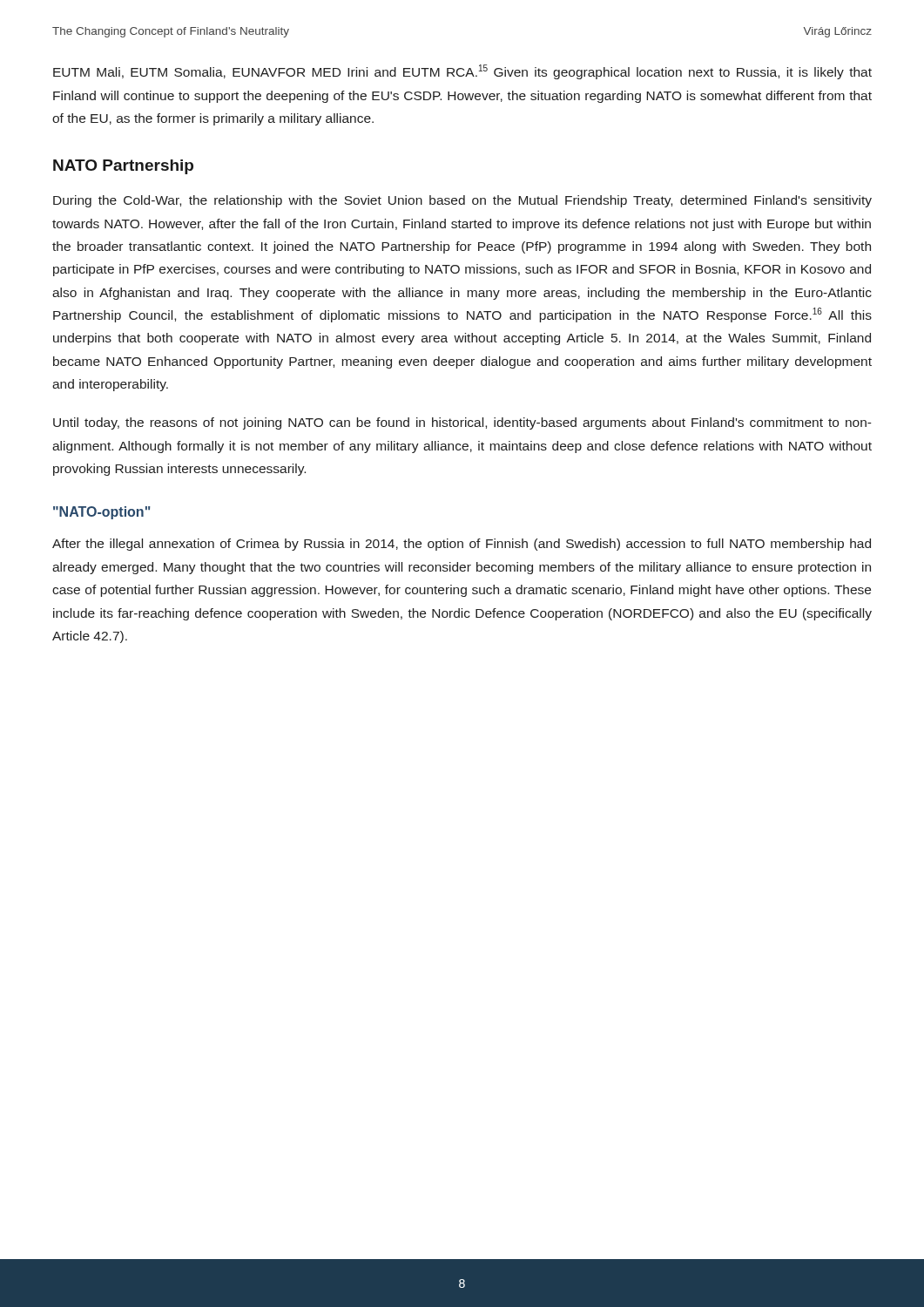Select the block starting "After the illegal annexation of Crimea by"
This screenshot has height=1307, width=924.
click(462, 590)
